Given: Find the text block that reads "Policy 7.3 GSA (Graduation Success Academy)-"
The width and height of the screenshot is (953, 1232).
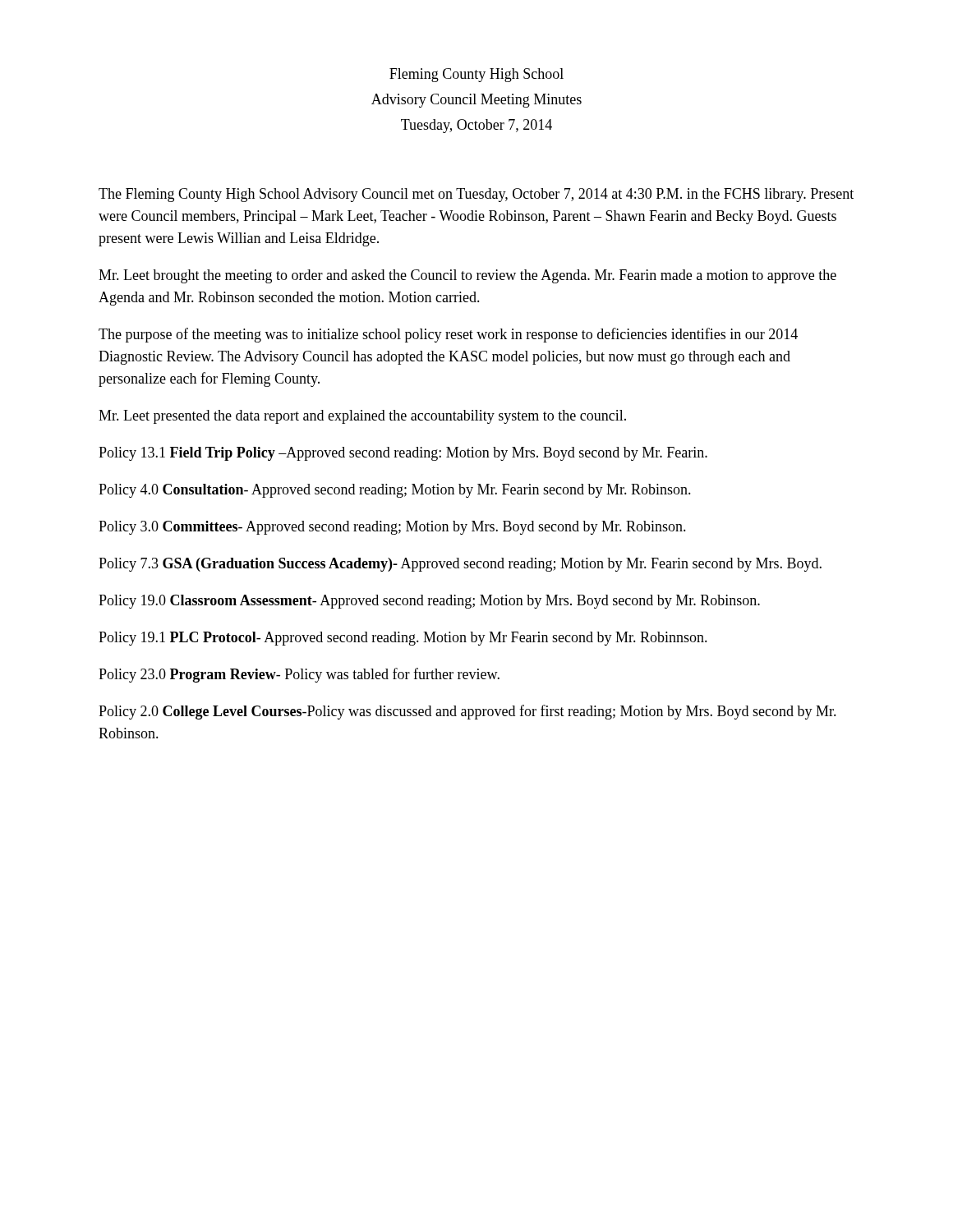Looking at the screenshot, I should (x=460, y=563).
